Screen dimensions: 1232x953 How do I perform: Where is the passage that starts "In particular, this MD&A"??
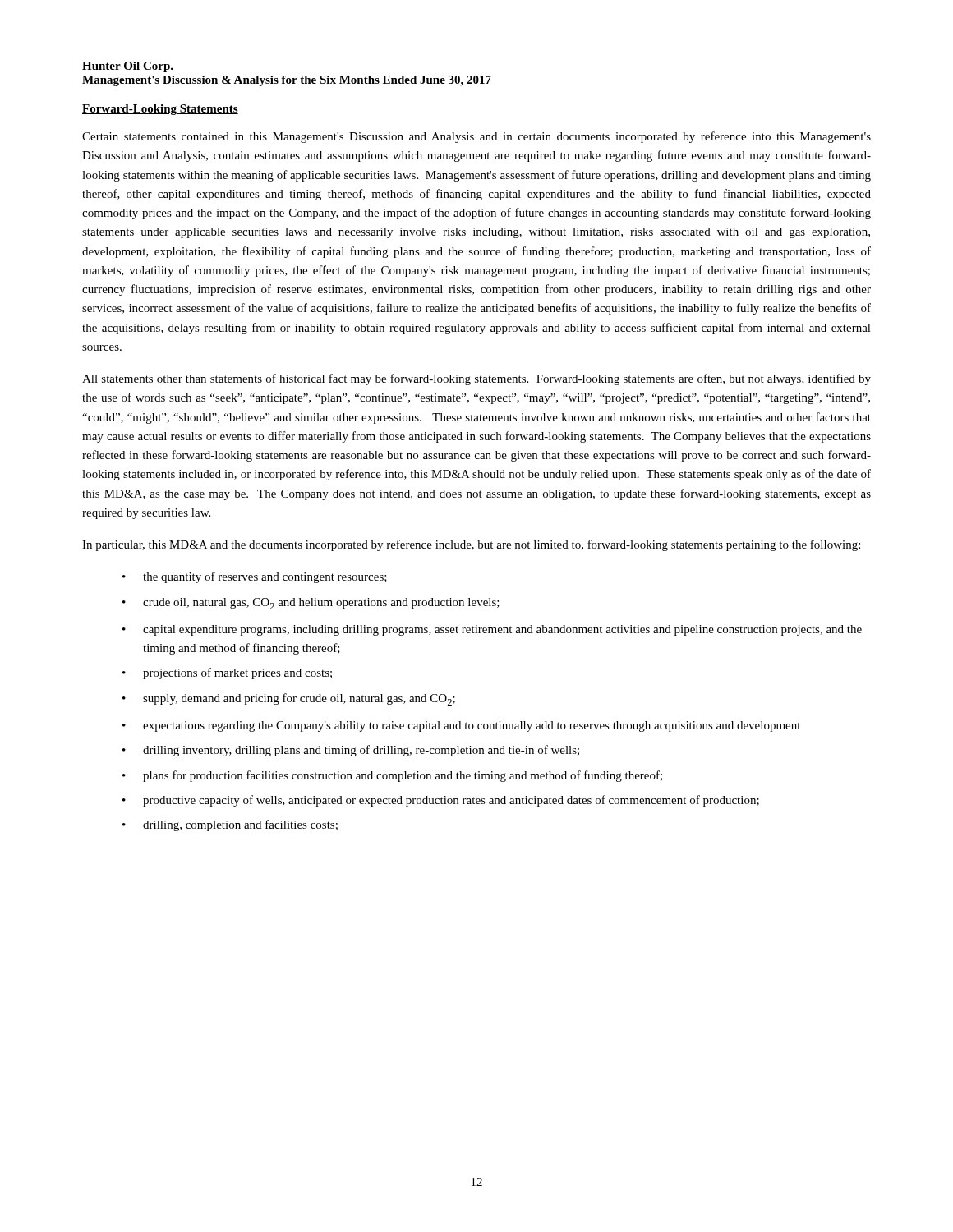pos(472,545)
